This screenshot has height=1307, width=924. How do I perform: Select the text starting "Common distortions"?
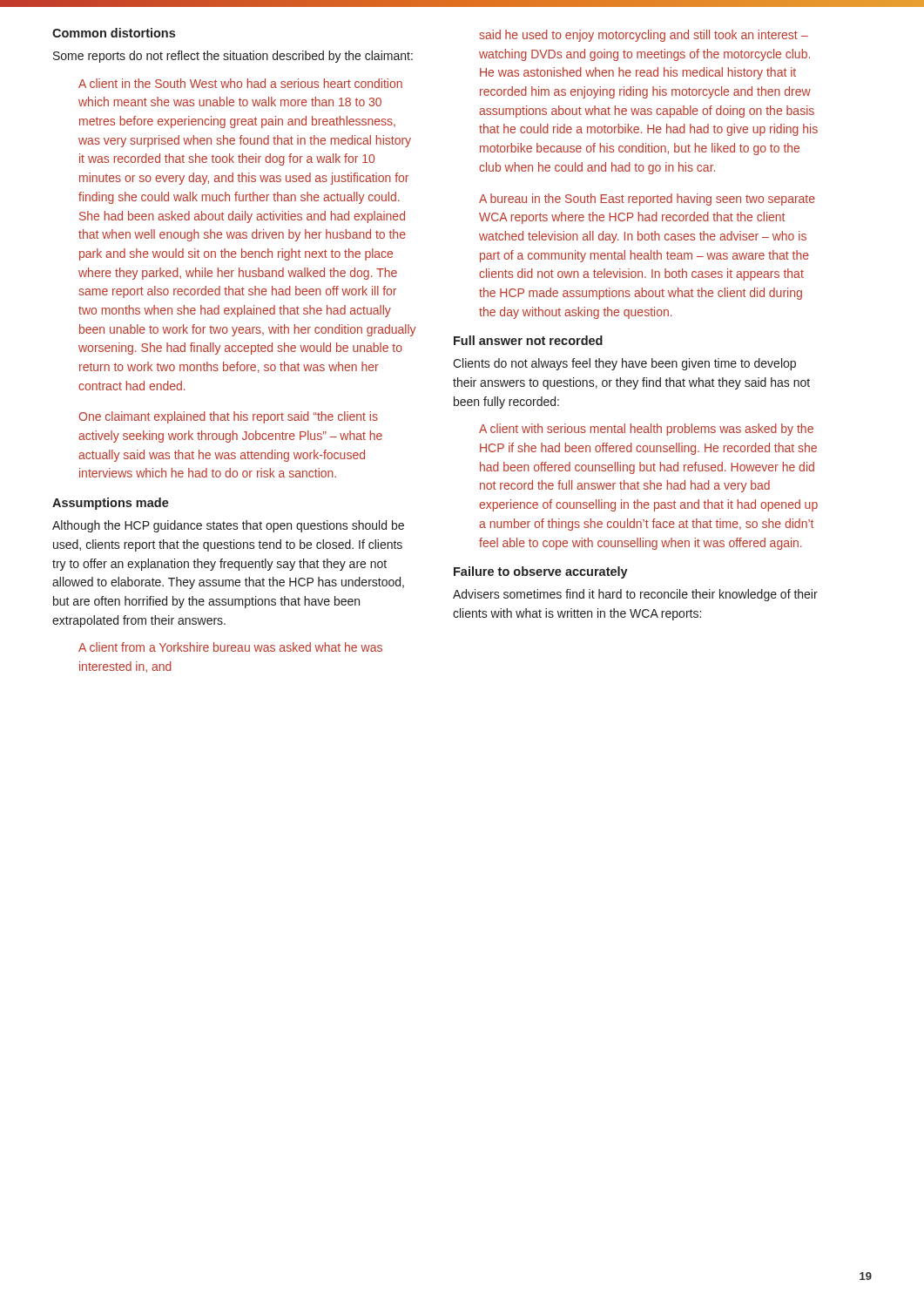click(114, 33)
